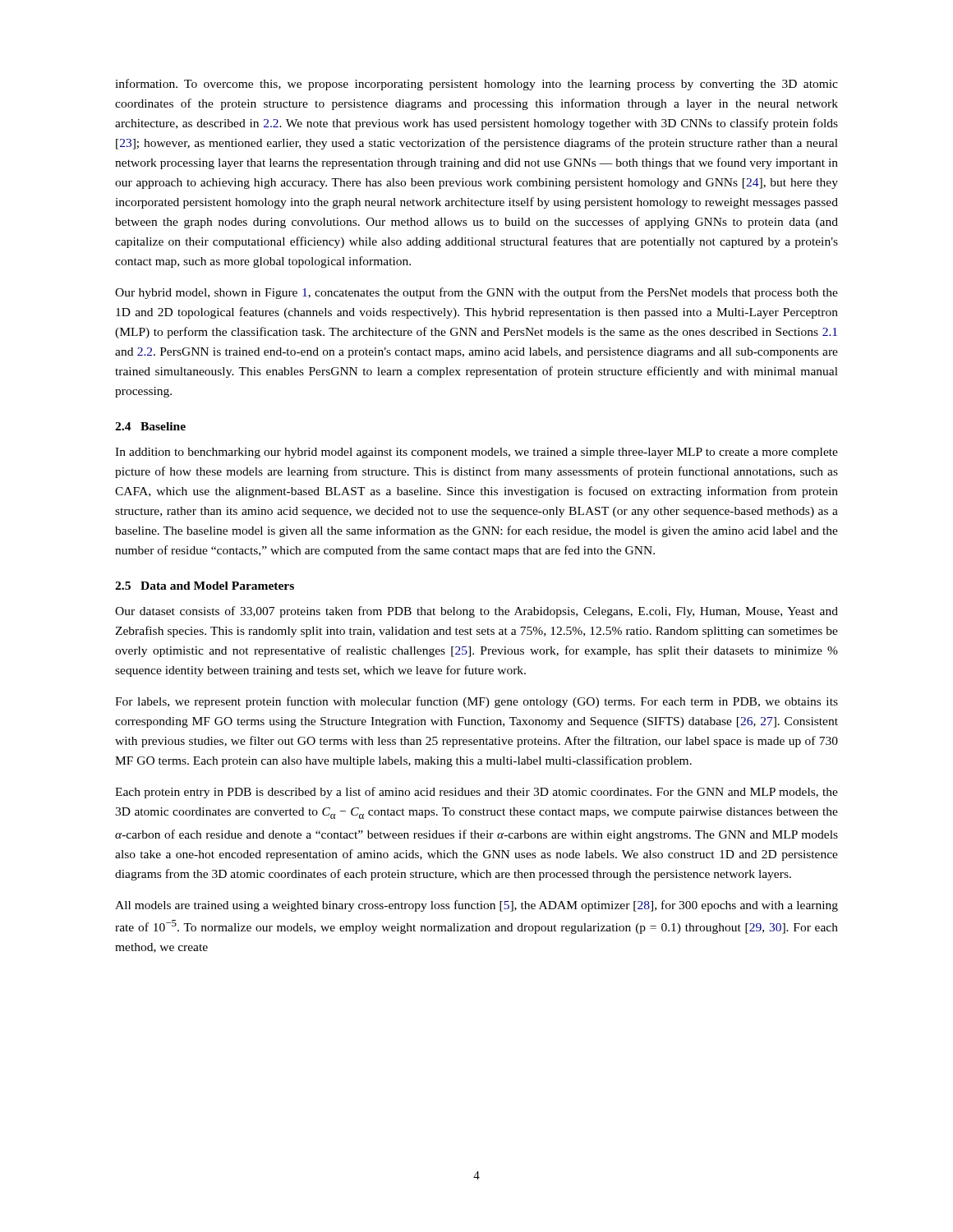The width and height of the screenshot is (953, 1232).
Task: Find the passage starting "All models are"
Action: (x=476, y=925)
